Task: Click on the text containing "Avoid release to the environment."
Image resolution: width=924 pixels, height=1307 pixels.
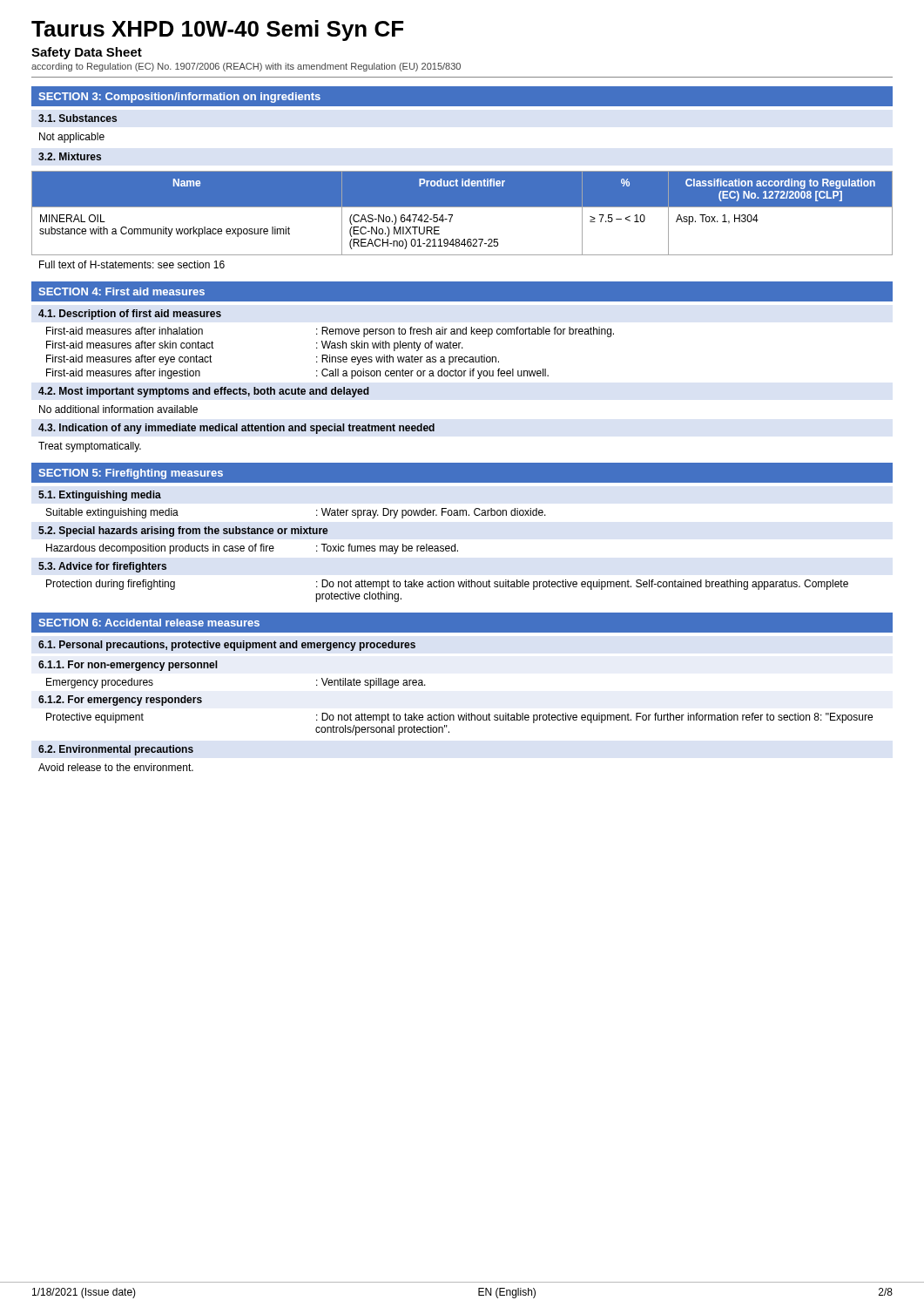Action: (x=116, y=768)
